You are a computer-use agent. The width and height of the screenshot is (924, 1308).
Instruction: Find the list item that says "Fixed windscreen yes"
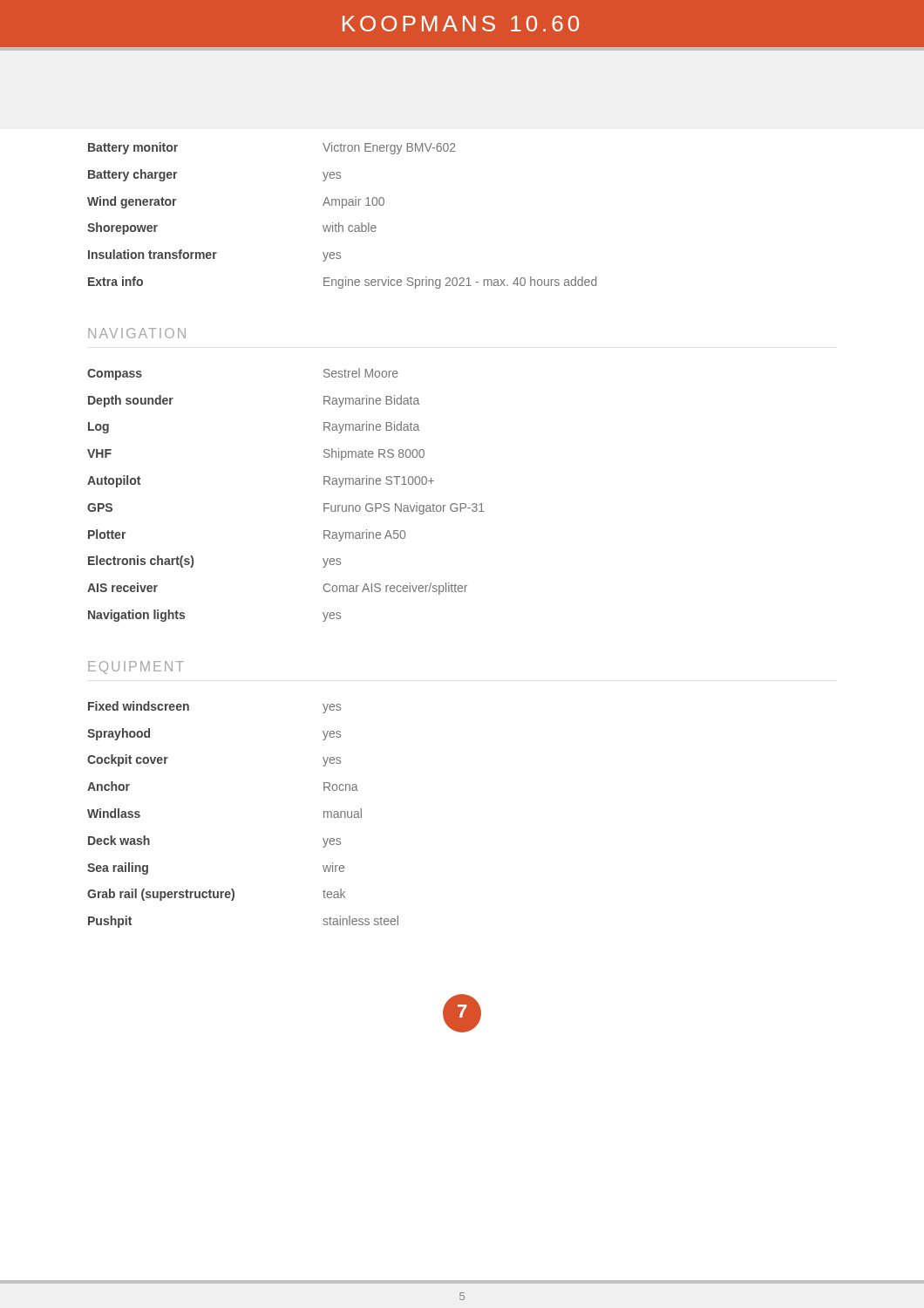tap(138, 706)
